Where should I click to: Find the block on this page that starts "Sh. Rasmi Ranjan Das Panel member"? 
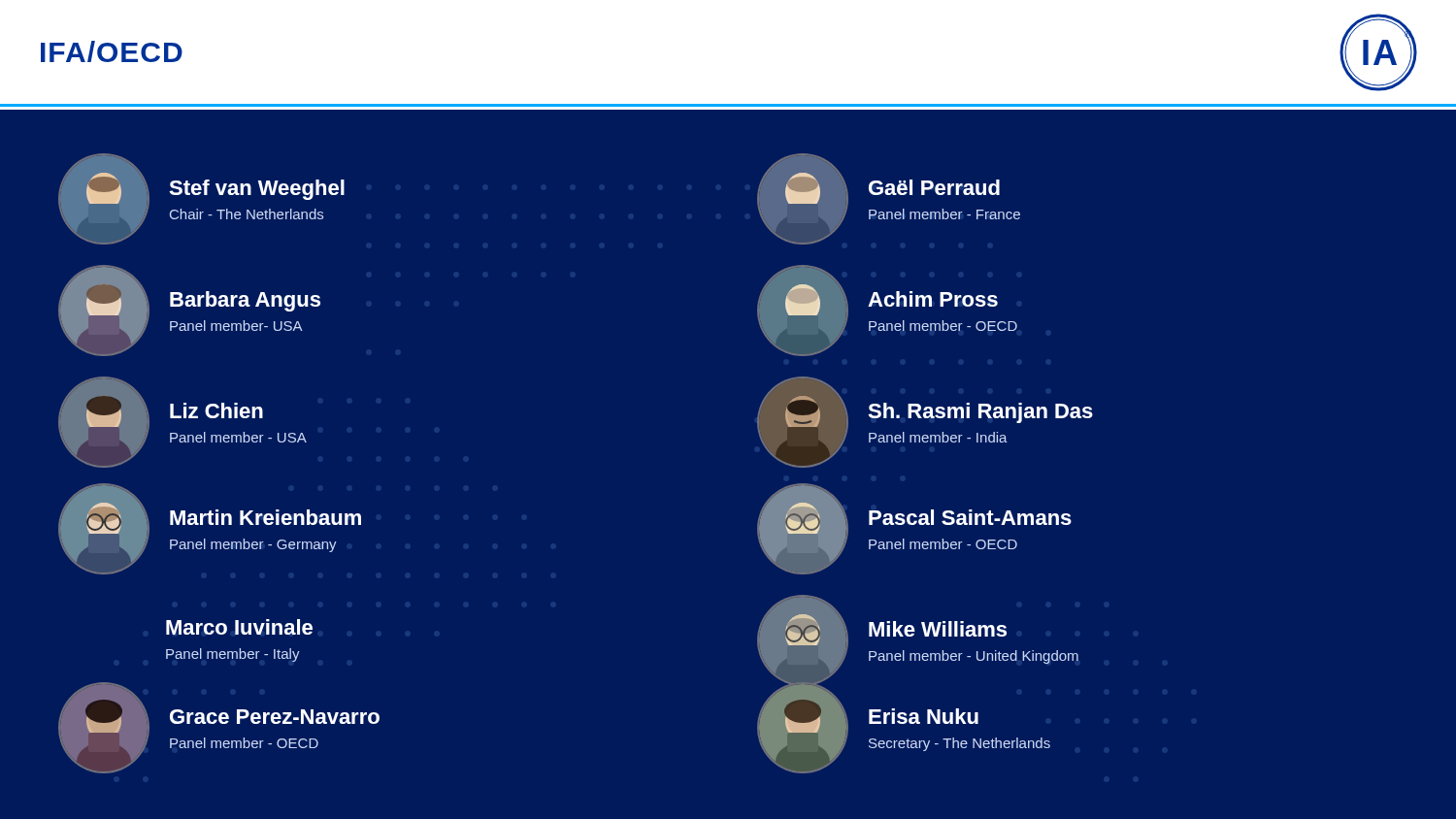click(925, 422)
